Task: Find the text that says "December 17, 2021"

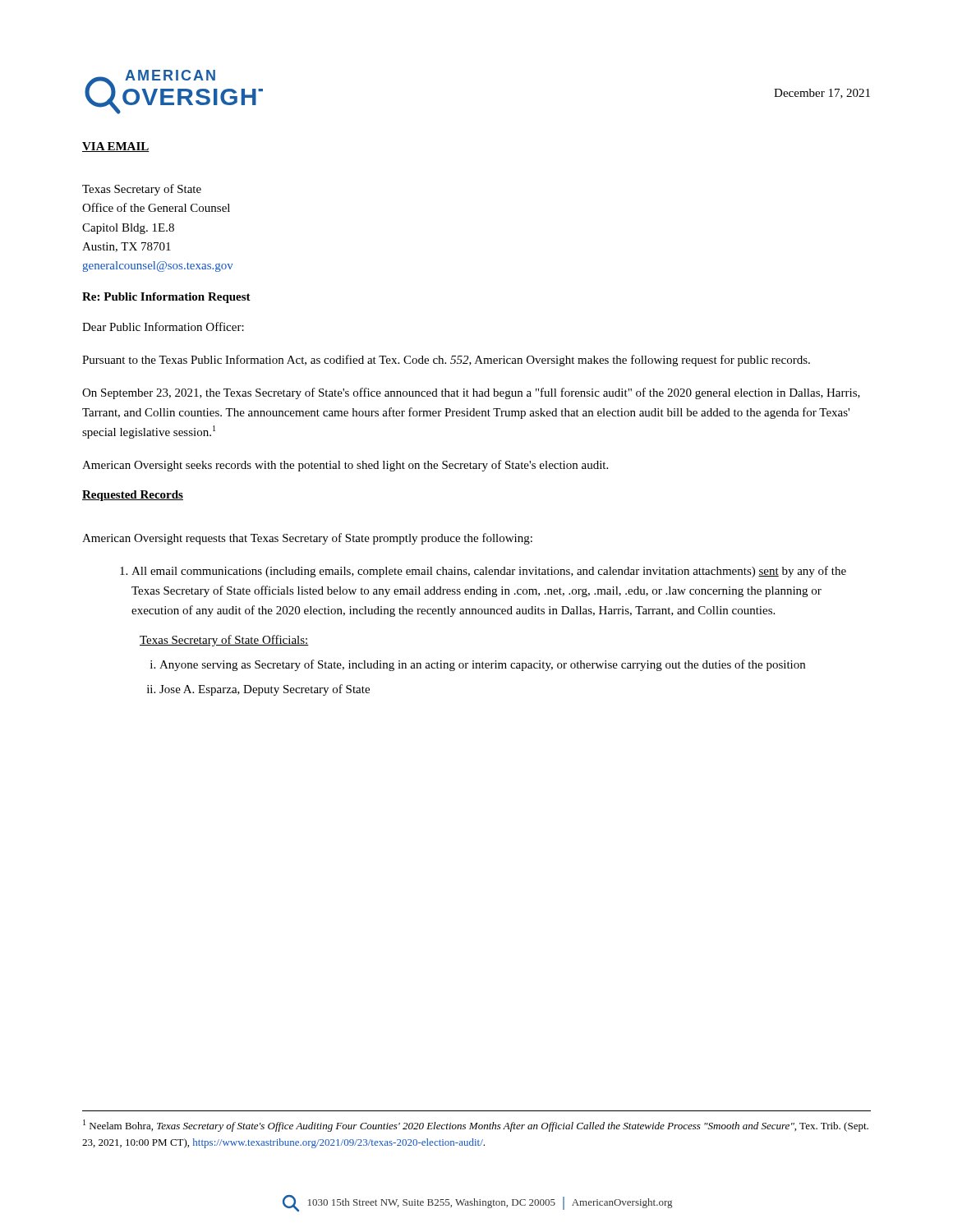Action: tap(822, 93)
